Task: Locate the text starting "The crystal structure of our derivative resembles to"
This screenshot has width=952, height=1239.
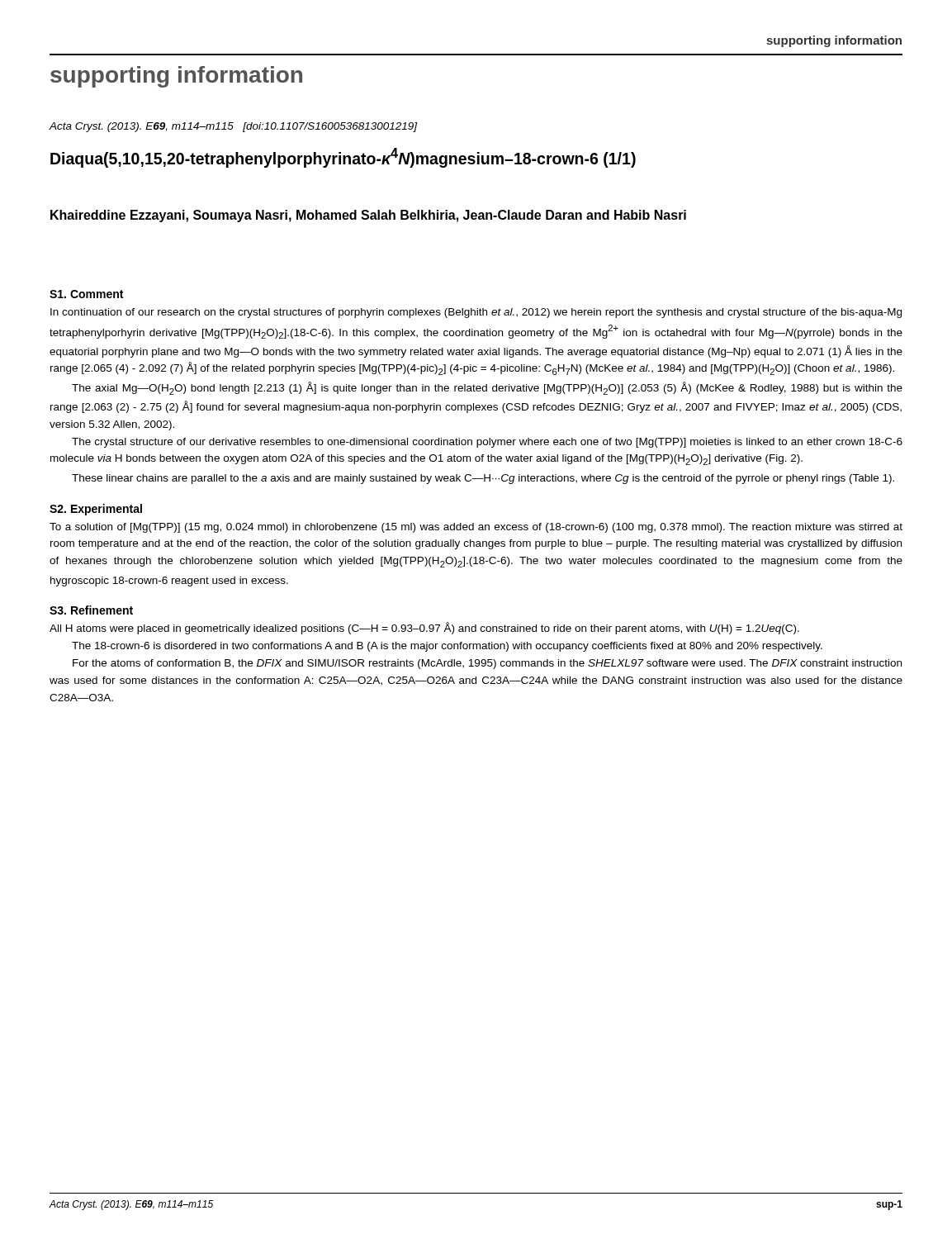Action: point(476,451)
